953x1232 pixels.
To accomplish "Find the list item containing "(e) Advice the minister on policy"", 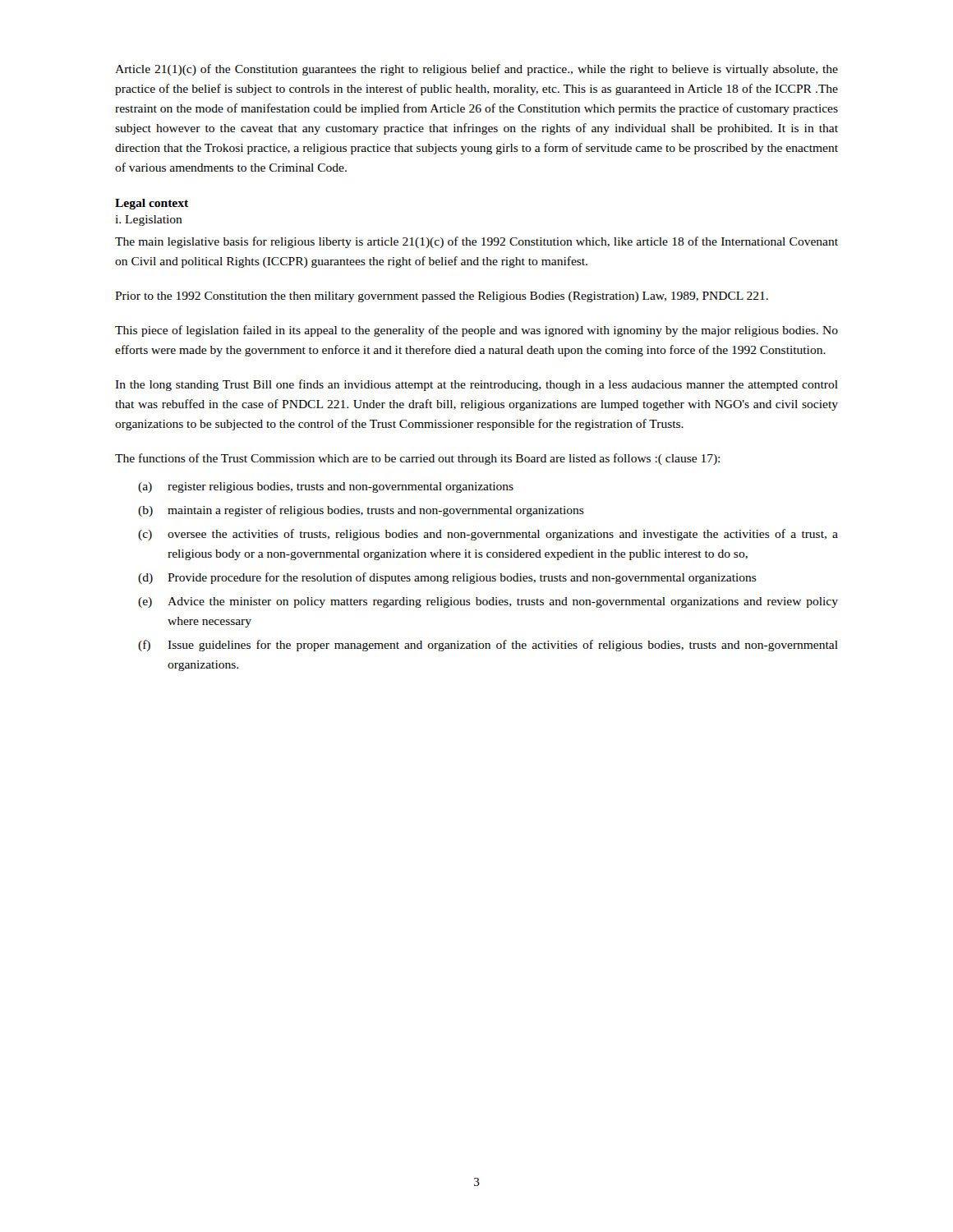I will 488,611.
